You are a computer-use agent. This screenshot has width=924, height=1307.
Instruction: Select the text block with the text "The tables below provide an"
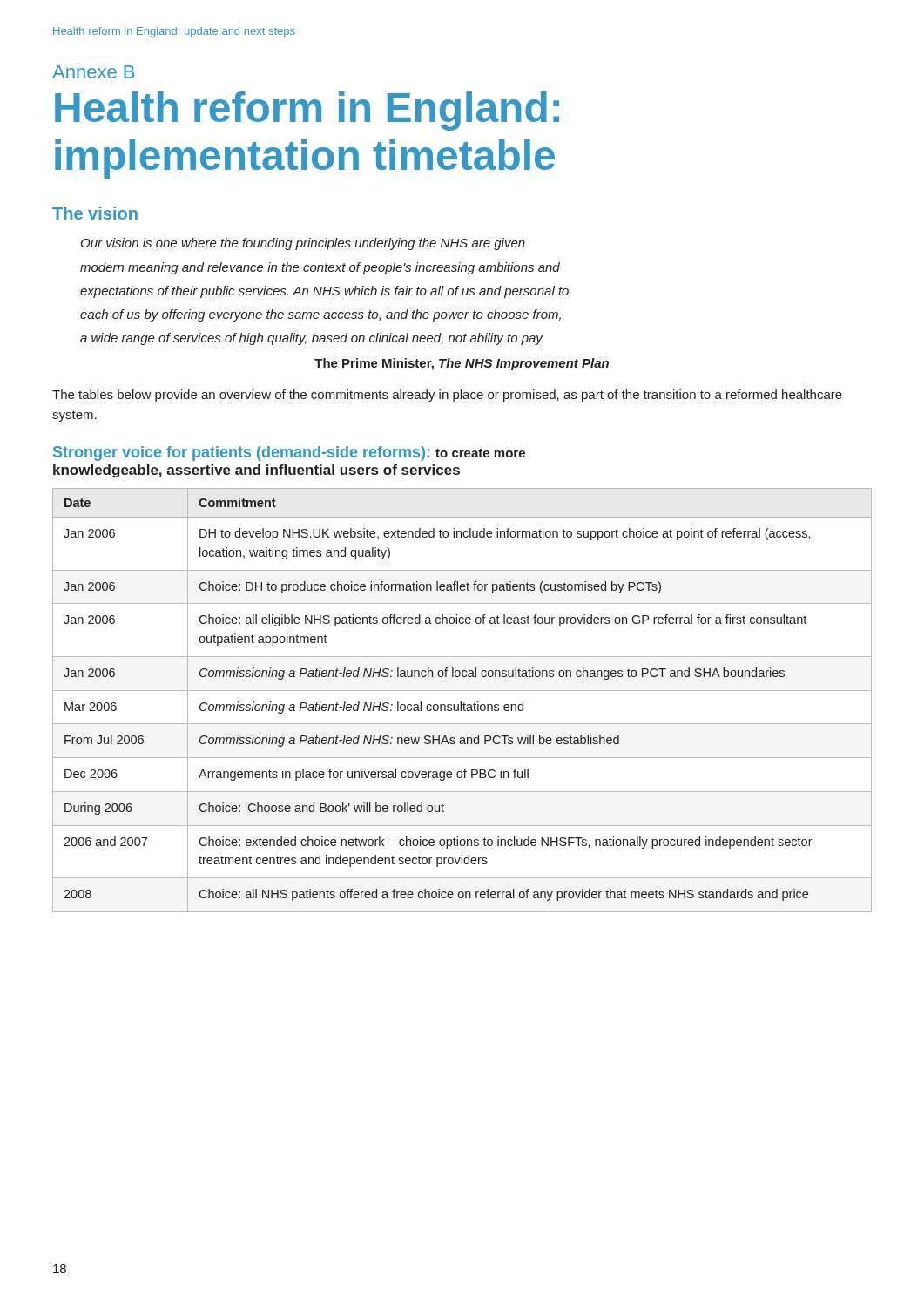pos(447,404)
